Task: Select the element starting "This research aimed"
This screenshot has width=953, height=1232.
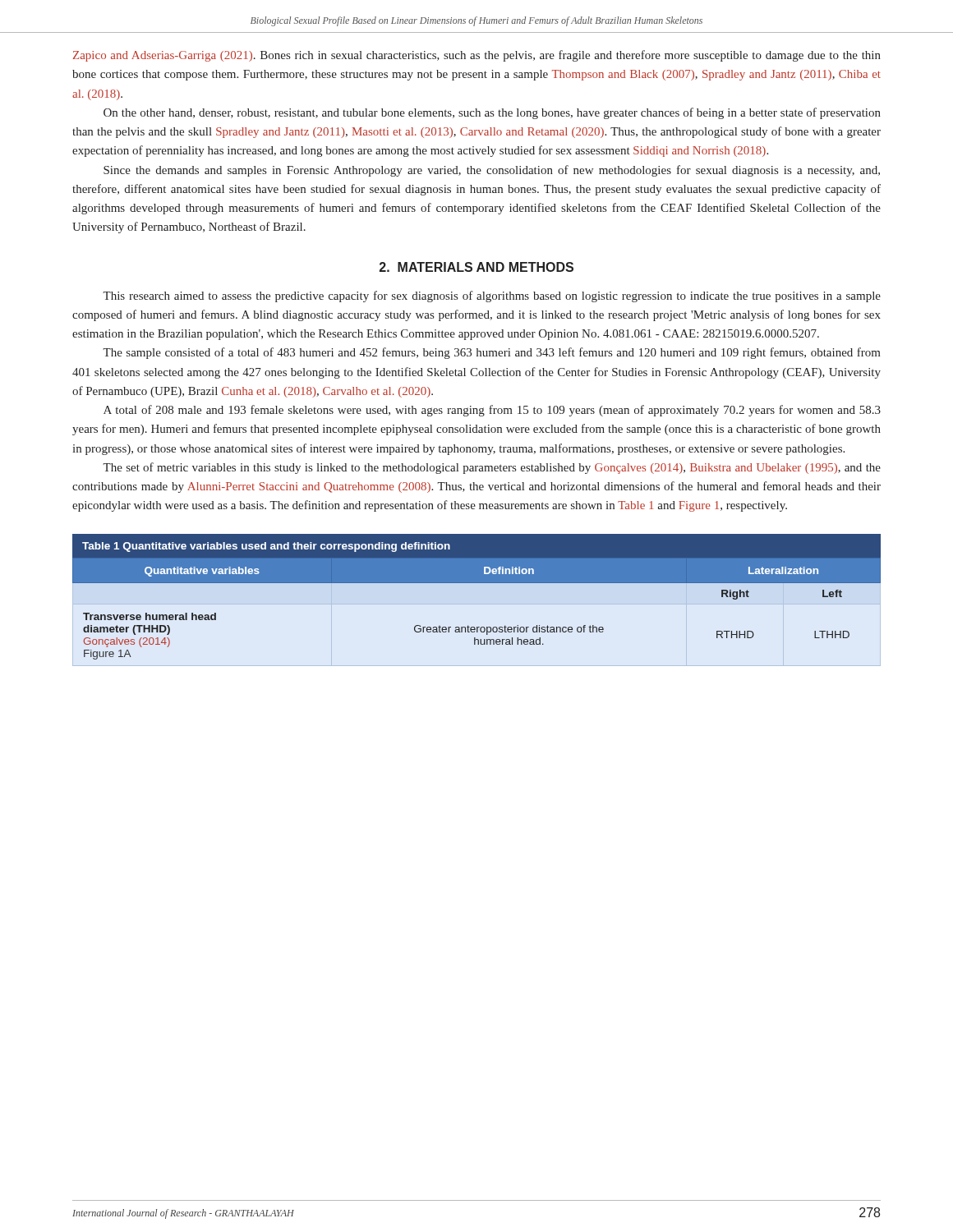Action: tap(476, 401)
